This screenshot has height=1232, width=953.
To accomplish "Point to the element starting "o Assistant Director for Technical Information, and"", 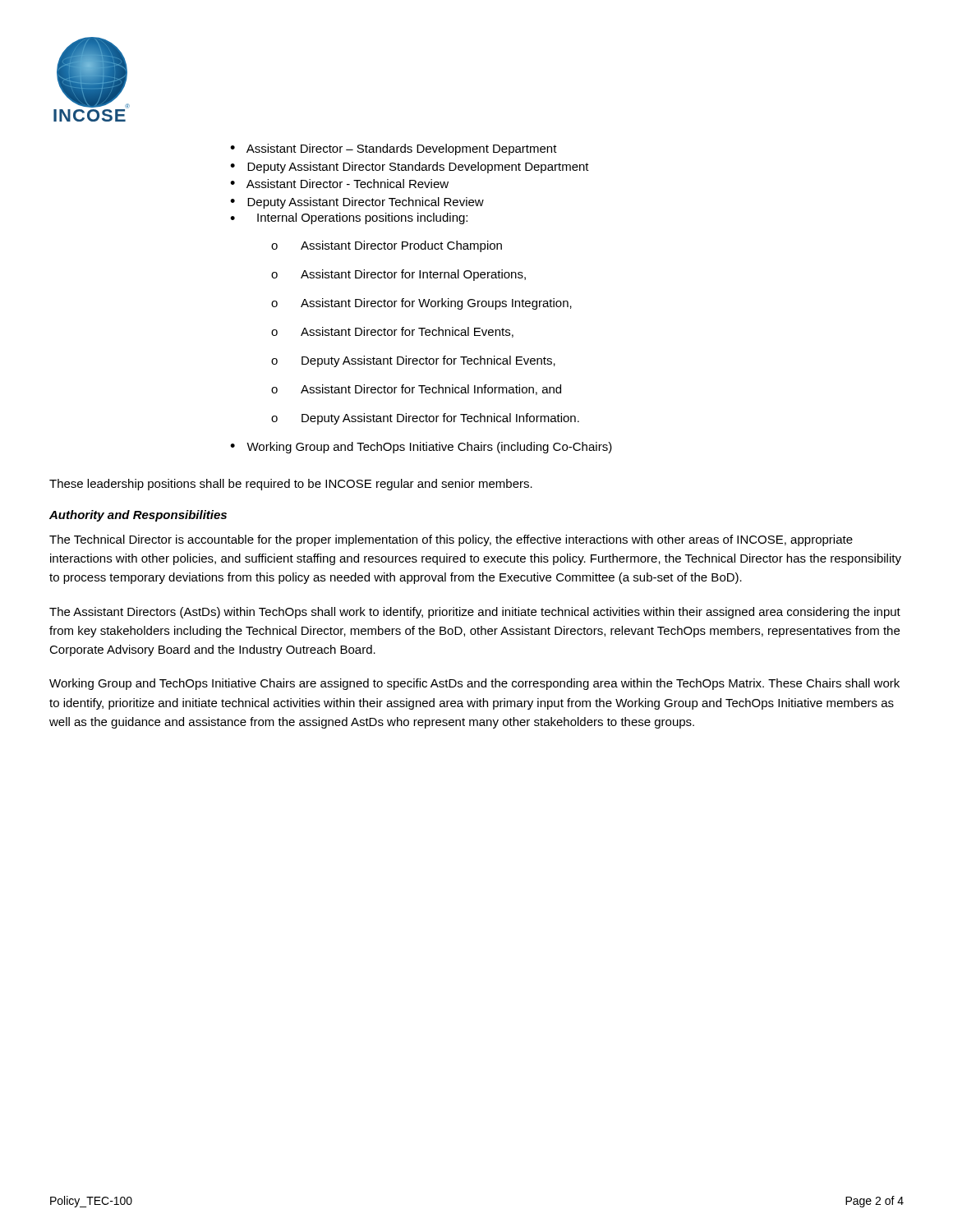I will pos(416,390).
